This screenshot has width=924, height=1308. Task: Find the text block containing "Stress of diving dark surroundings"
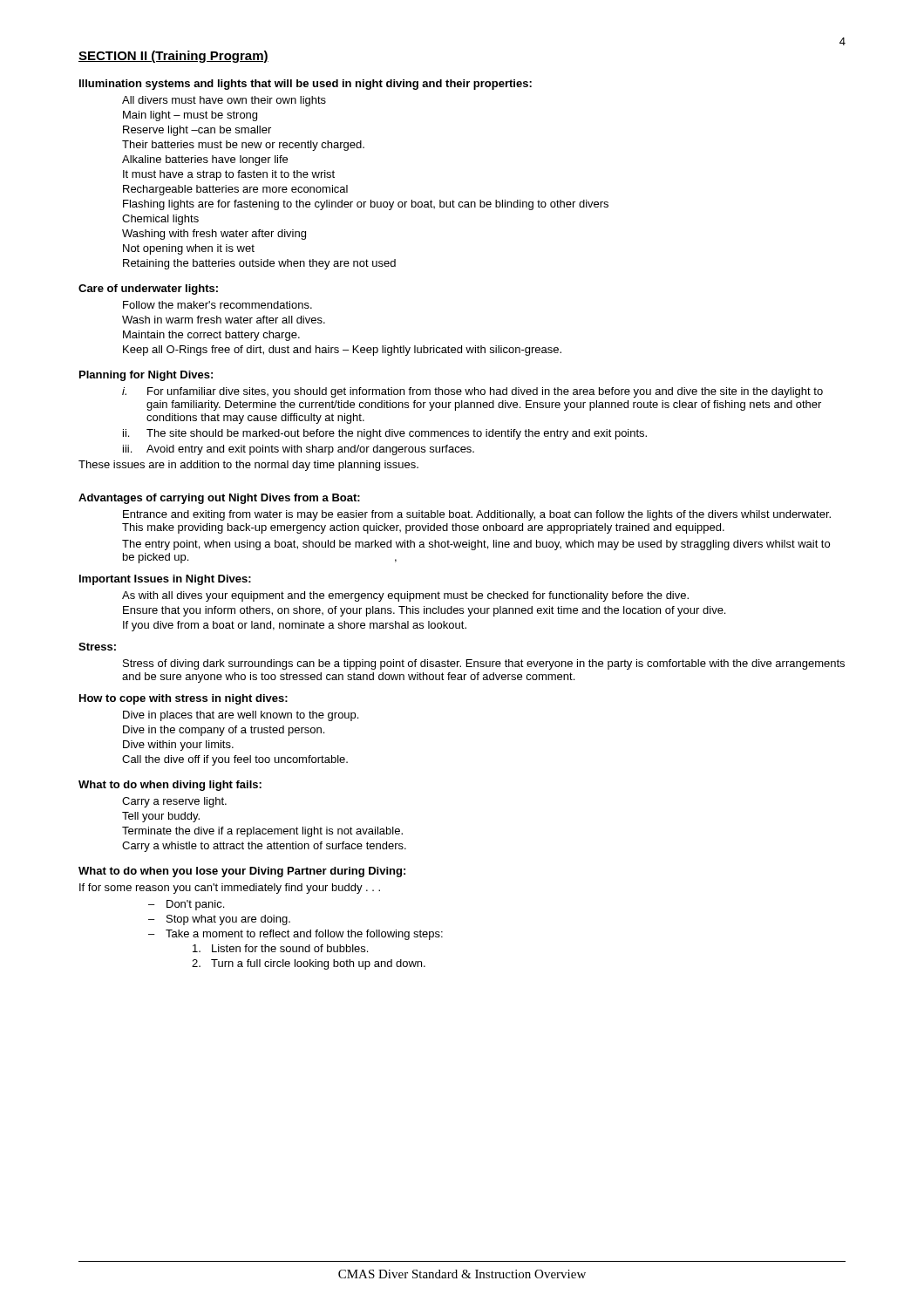click(x=484, y=670)
